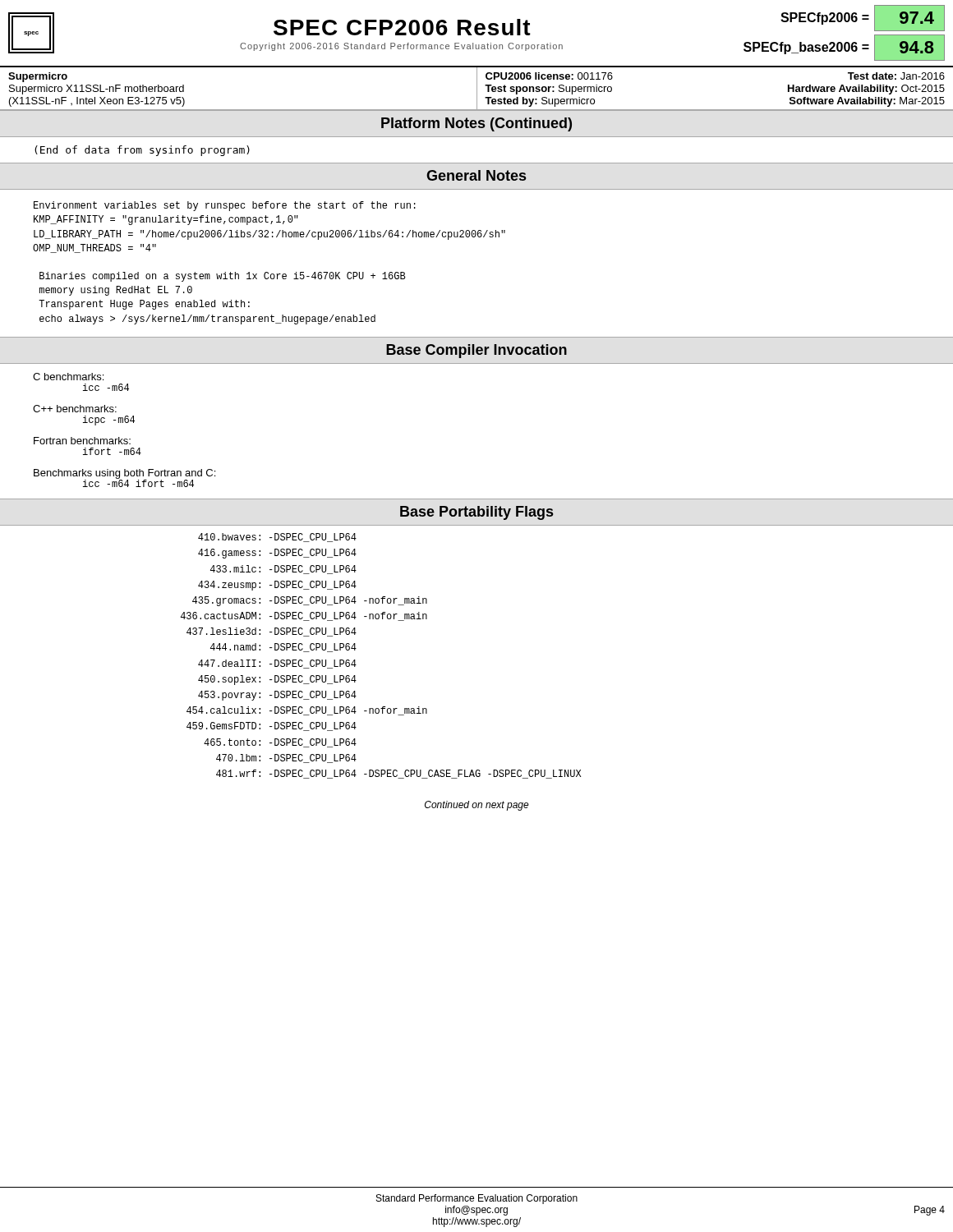Viewport: 953px width, 1232px height.
Task: Find "C++ benchmarks: icpc -m64" on this page
Action: coord(75,409)
